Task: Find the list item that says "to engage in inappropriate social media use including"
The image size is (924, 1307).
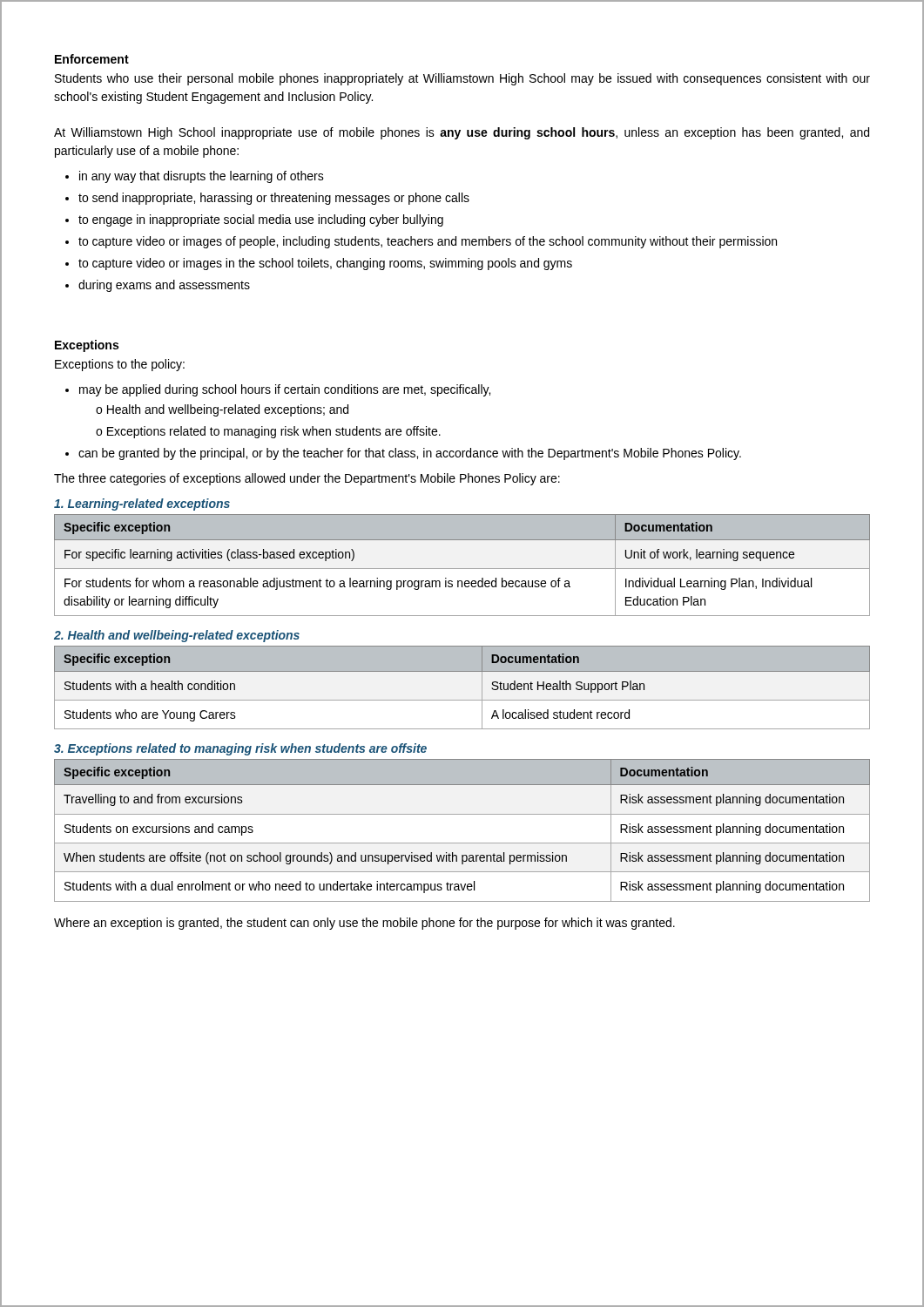Action: point(261,220)
